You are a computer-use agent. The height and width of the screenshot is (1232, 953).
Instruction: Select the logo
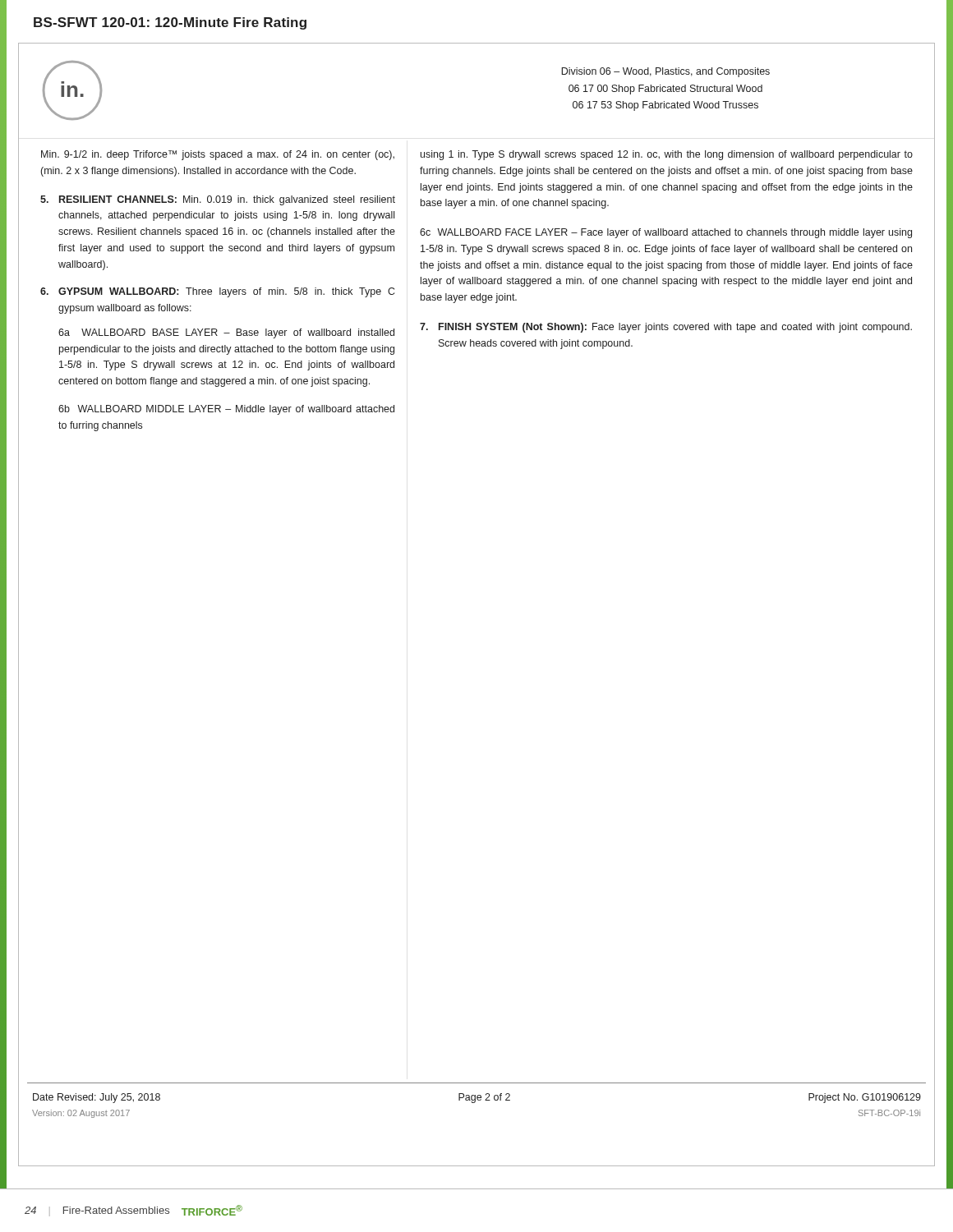coord(72,90)
